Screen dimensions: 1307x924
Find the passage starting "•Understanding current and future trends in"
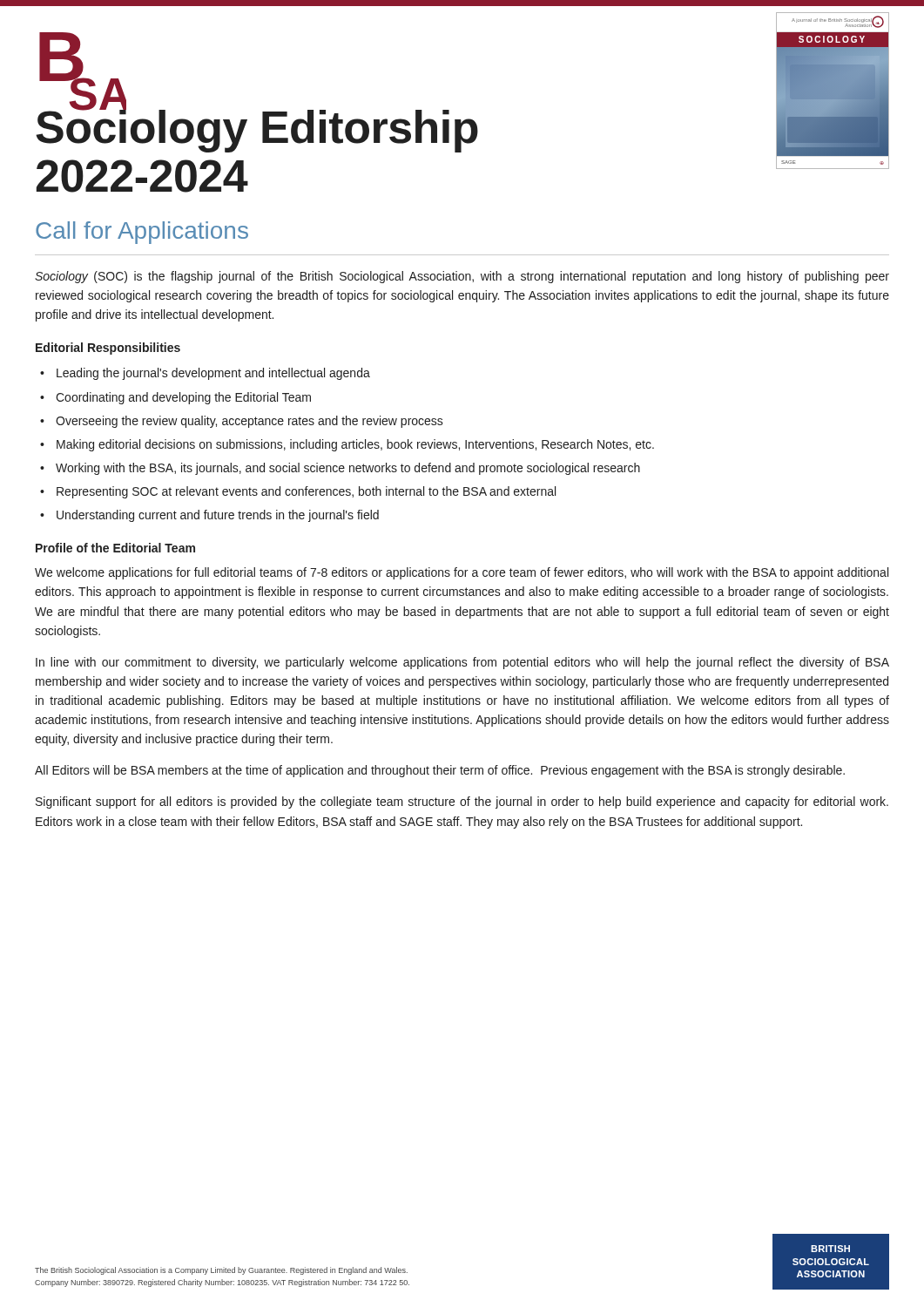click(210, 515)
